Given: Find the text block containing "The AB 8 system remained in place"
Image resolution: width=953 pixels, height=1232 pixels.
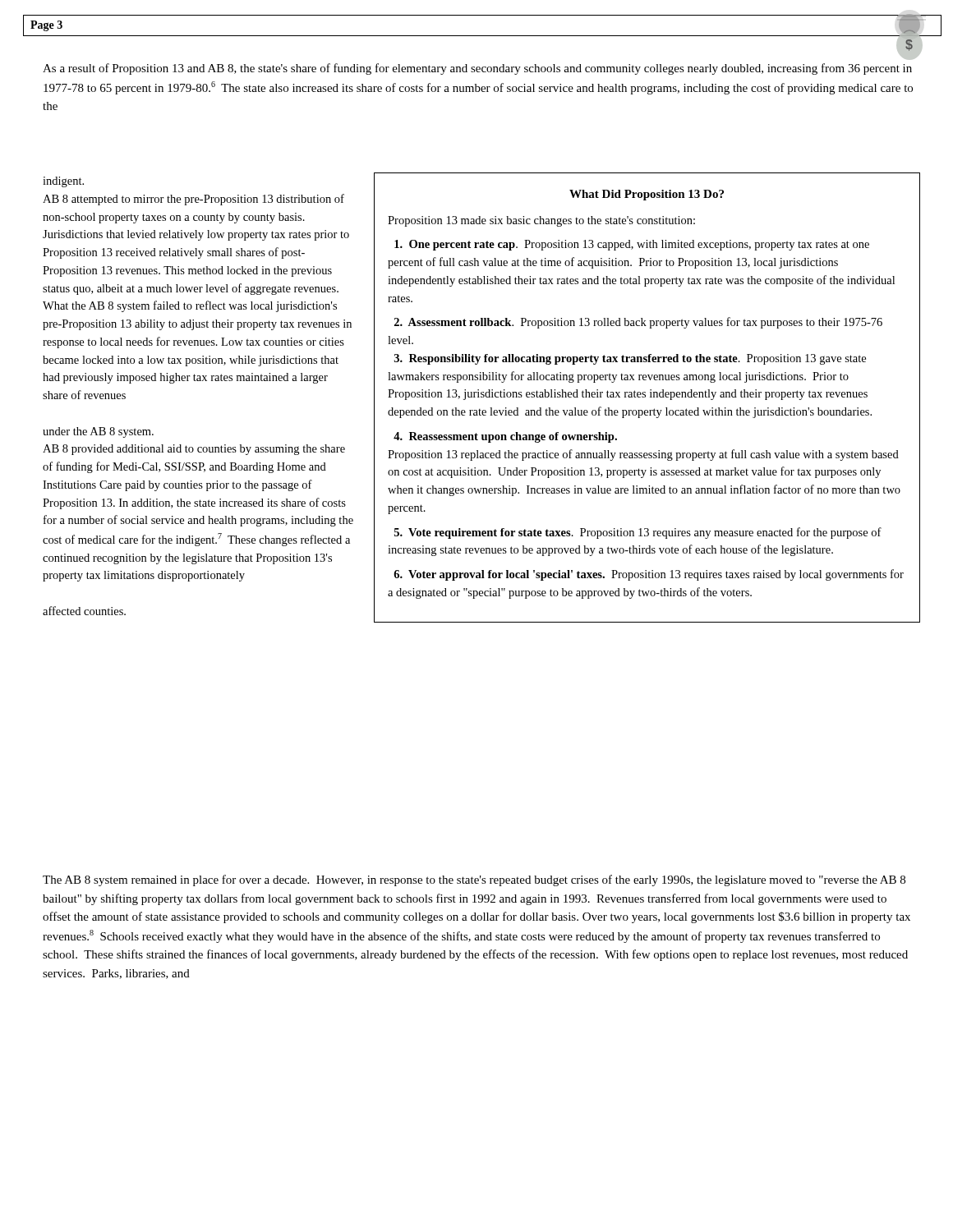Looking at the screenshot, I should [477, 926].
